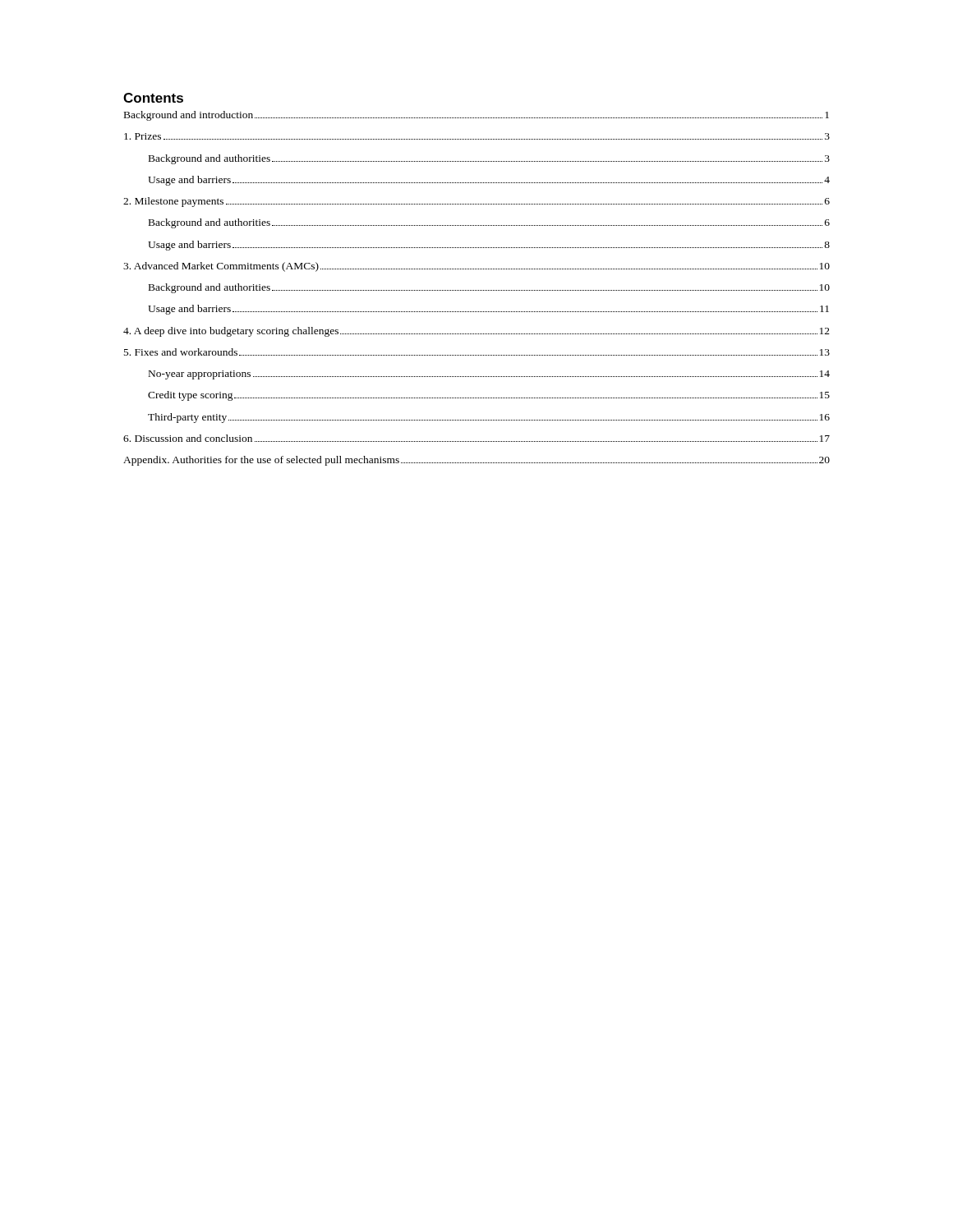Click on the list item containing "Prizes 3"
This screenshot has width=953, height=1232.
pyautogui.click(x=476, y=137)
